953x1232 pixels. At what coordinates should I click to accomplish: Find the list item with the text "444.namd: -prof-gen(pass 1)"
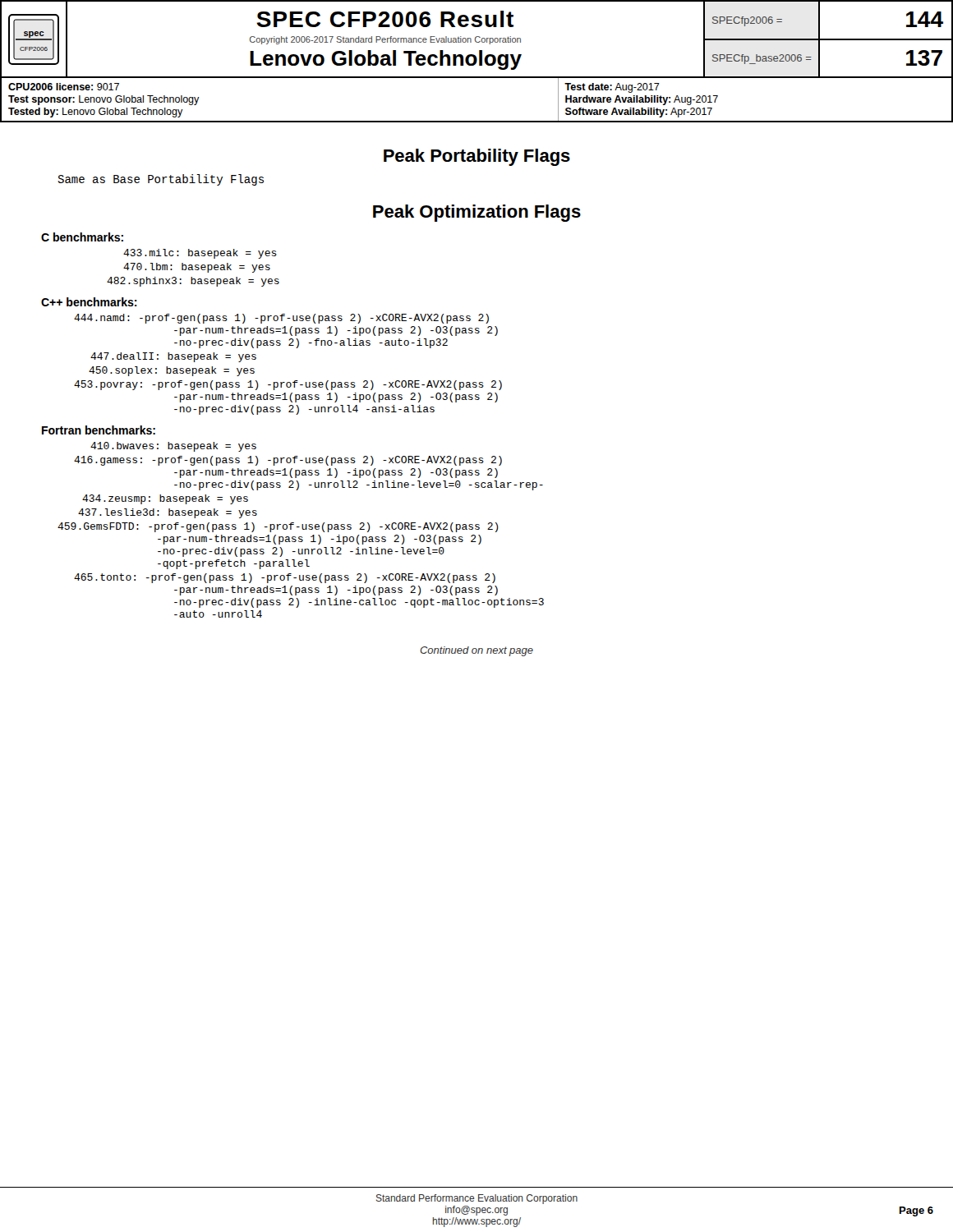pos(287,331)
